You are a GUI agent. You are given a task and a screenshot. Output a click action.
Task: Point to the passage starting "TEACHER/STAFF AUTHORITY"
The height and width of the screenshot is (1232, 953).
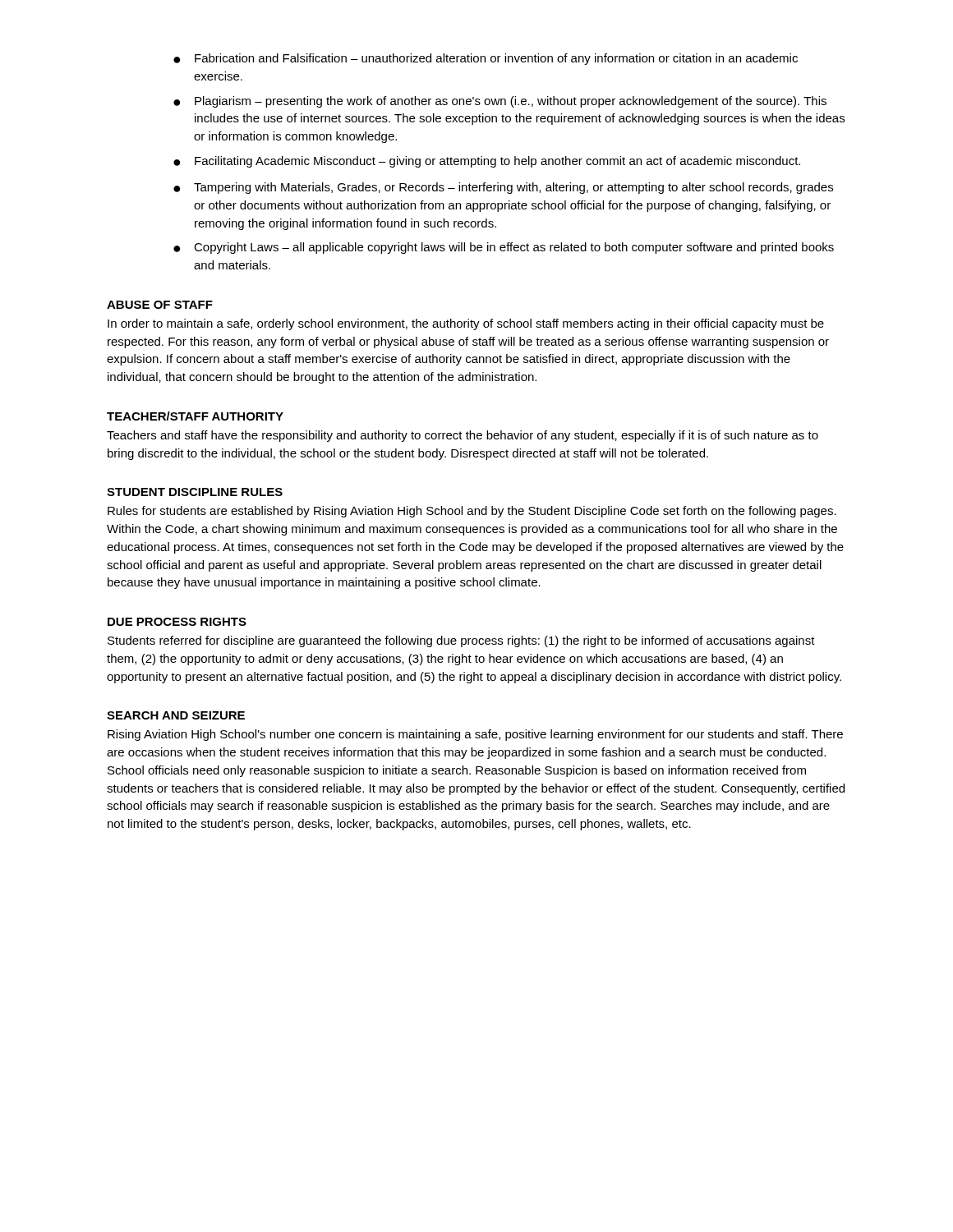195,416
